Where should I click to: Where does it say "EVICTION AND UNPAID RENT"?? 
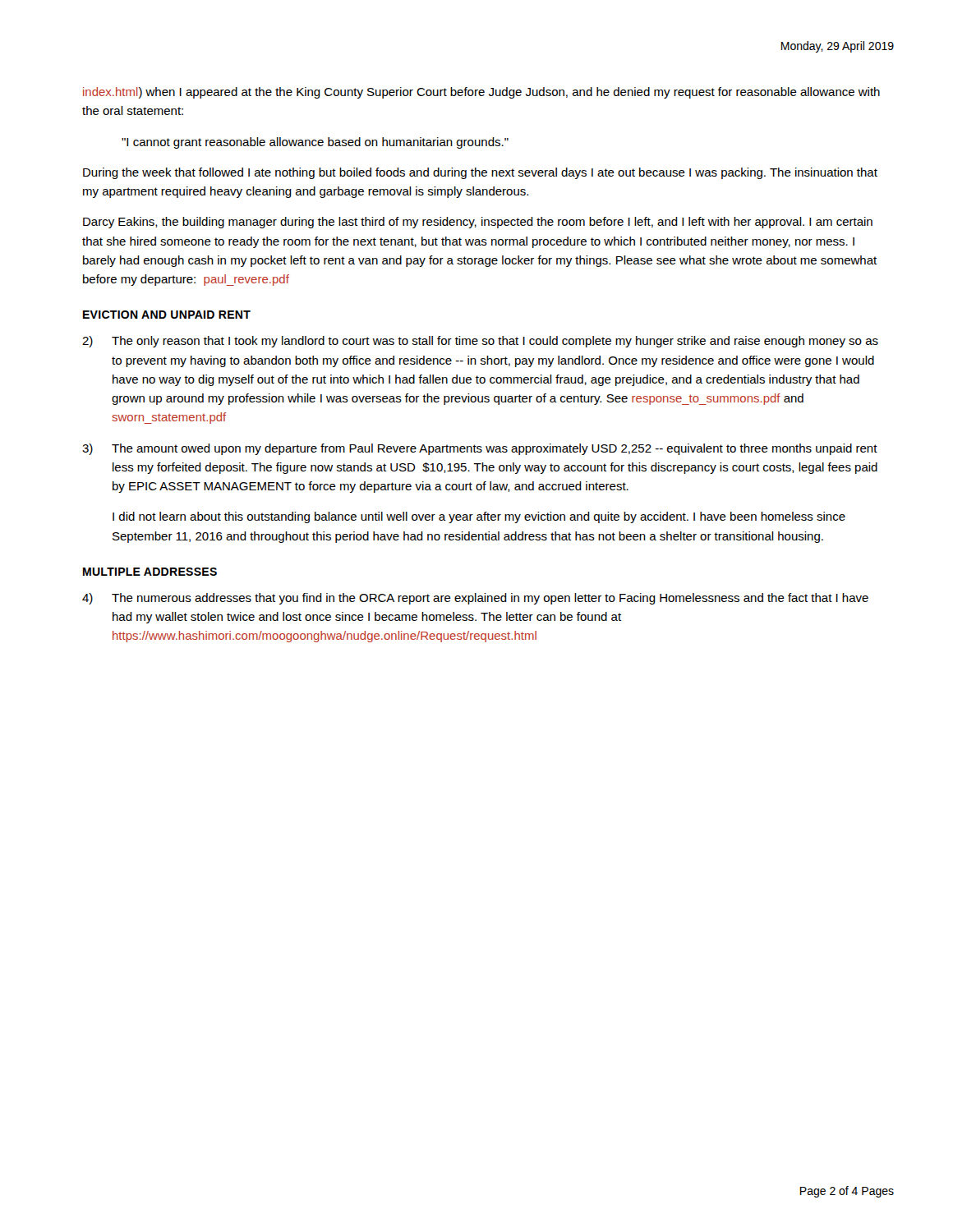coord(166,315)
